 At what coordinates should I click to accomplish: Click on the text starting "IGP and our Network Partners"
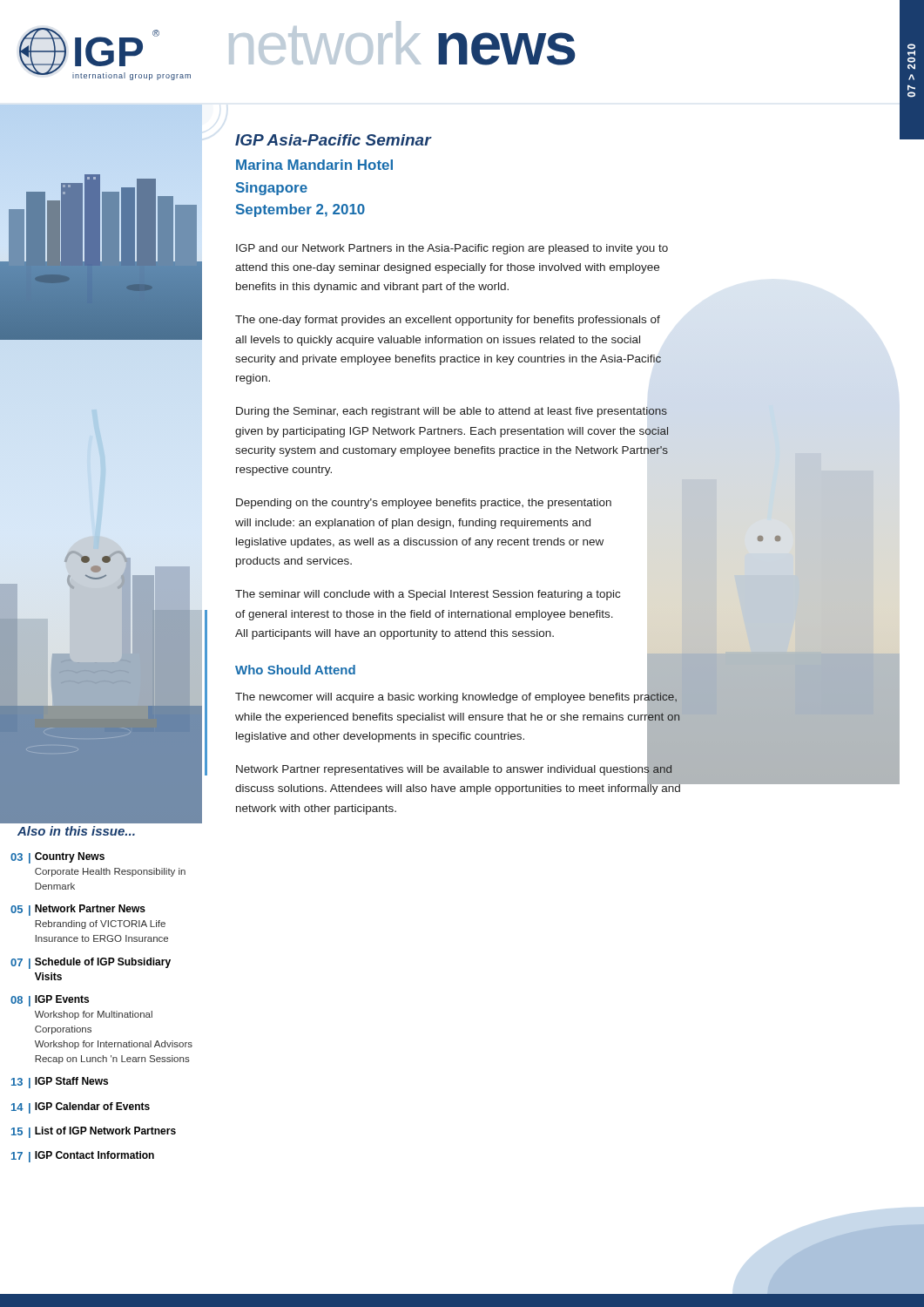pos(452,267)
